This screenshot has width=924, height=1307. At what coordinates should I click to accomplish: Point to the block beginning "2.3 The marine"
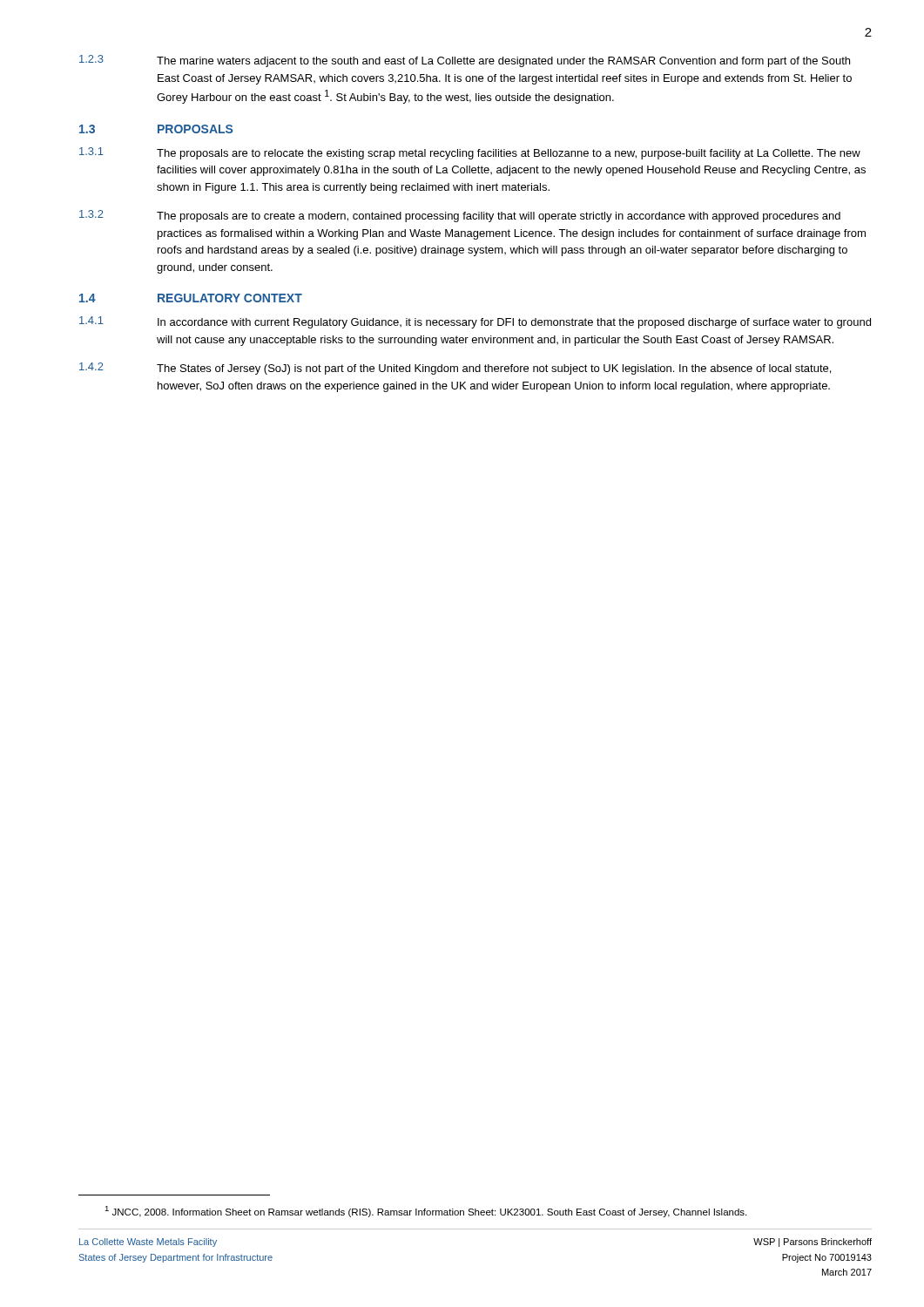475,79
